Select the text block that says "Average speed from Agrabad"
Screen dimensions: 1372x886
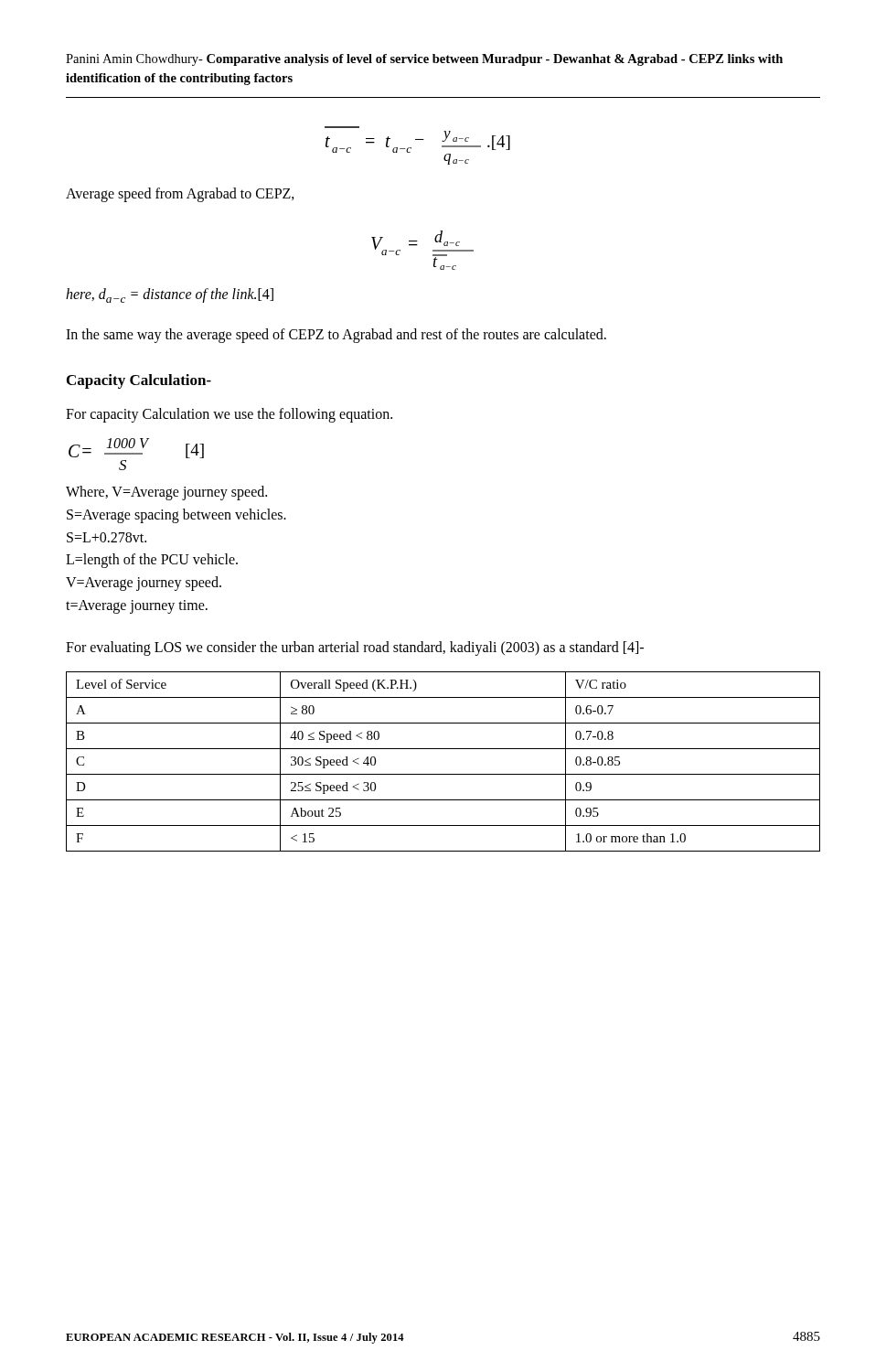point(180,194)
